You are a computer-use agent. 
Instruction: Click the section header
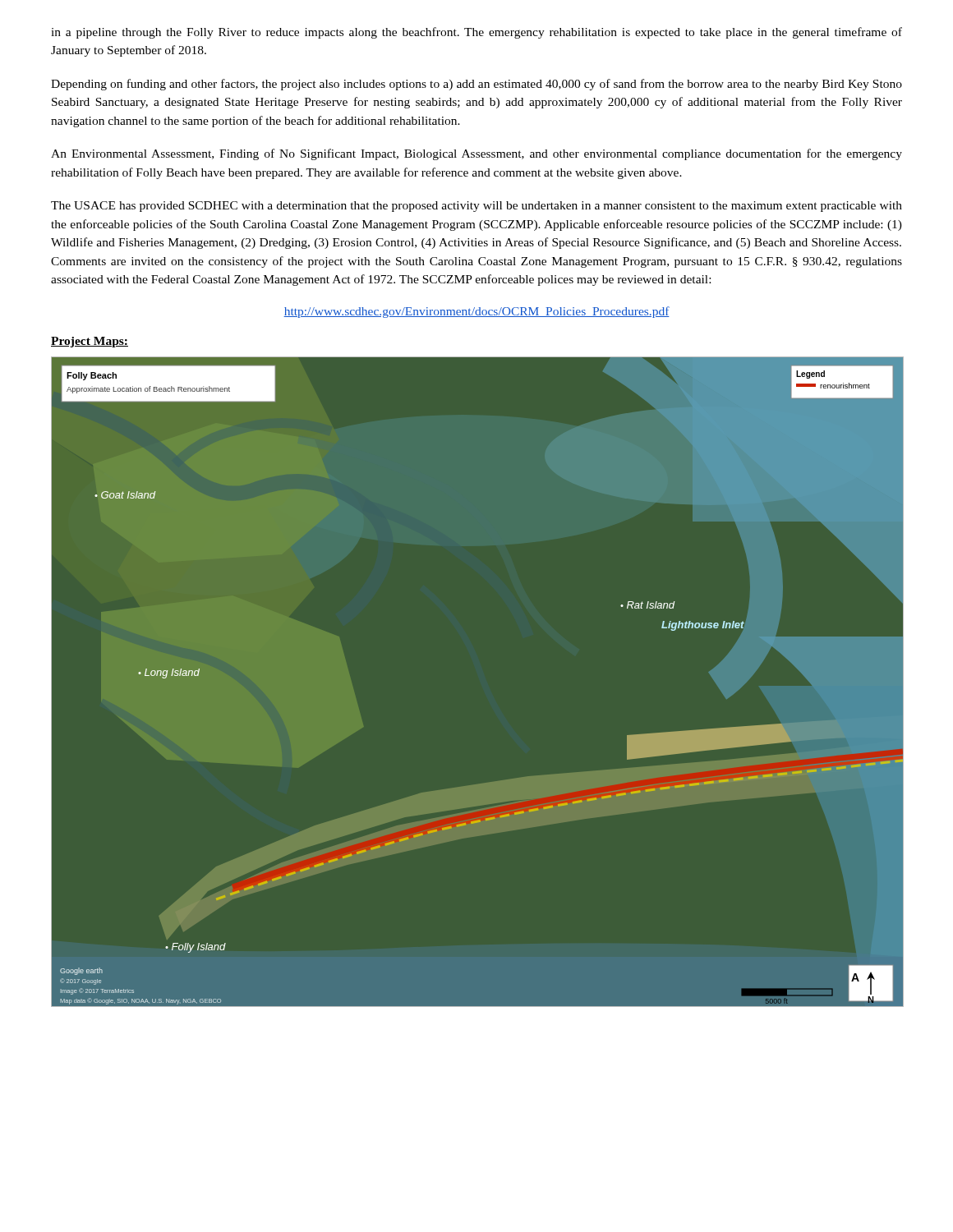tap(90, 340)
